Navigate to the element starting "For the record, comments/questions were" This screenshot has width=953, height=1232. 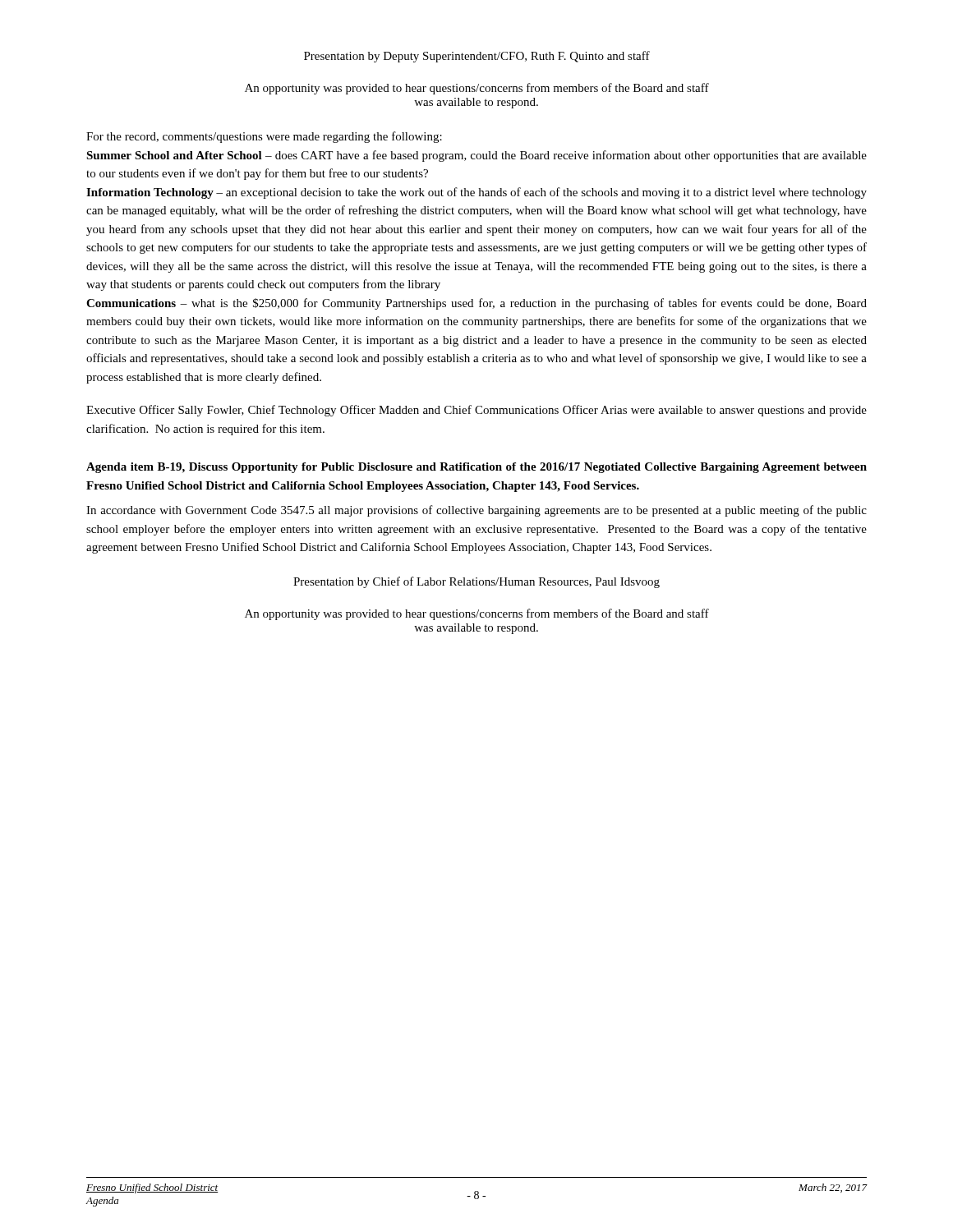click(x=476, y=256)
